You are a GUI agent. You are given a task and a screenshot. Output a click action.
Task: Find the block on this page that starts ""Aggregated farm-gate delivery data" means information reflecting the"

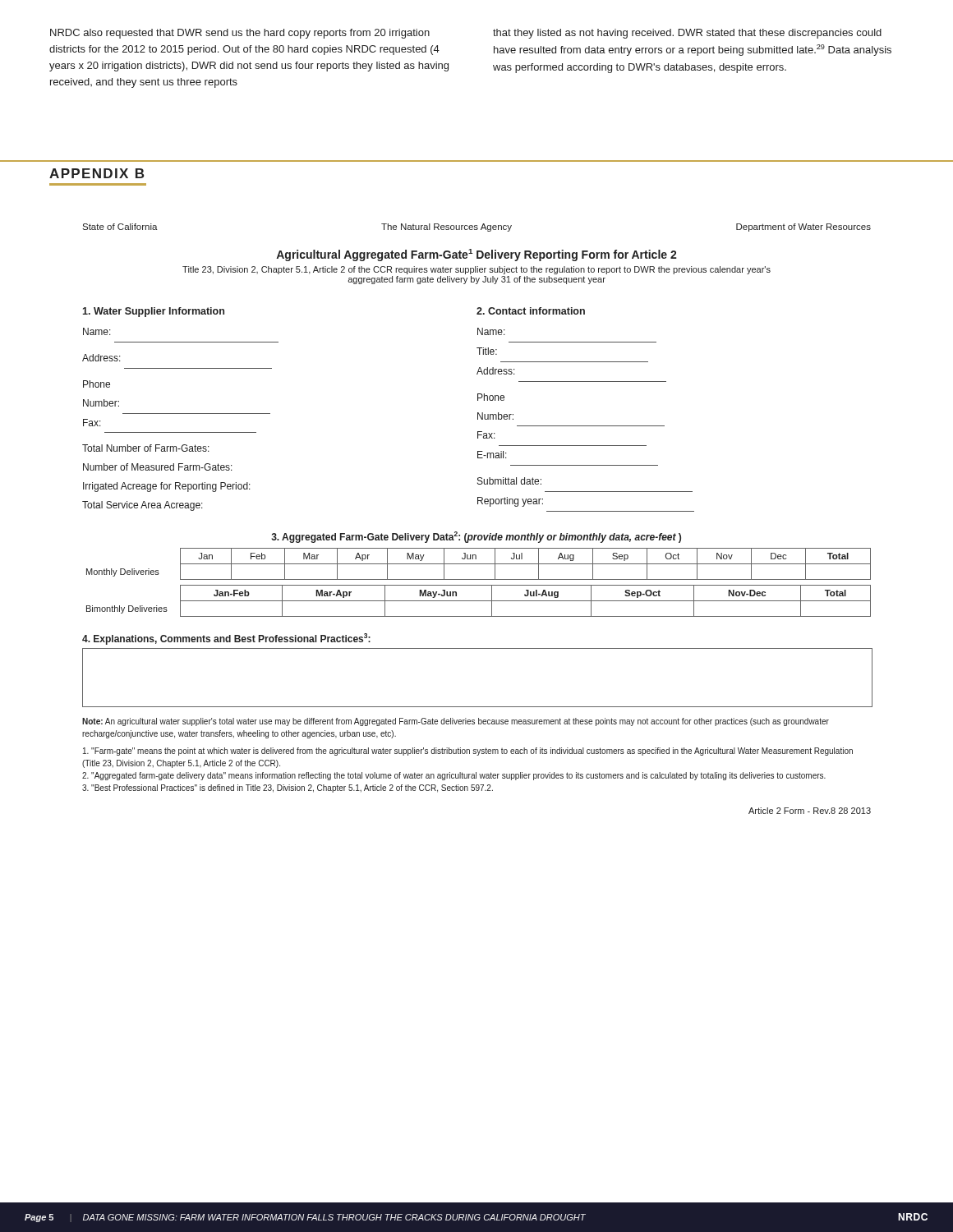tap(454, 775)
